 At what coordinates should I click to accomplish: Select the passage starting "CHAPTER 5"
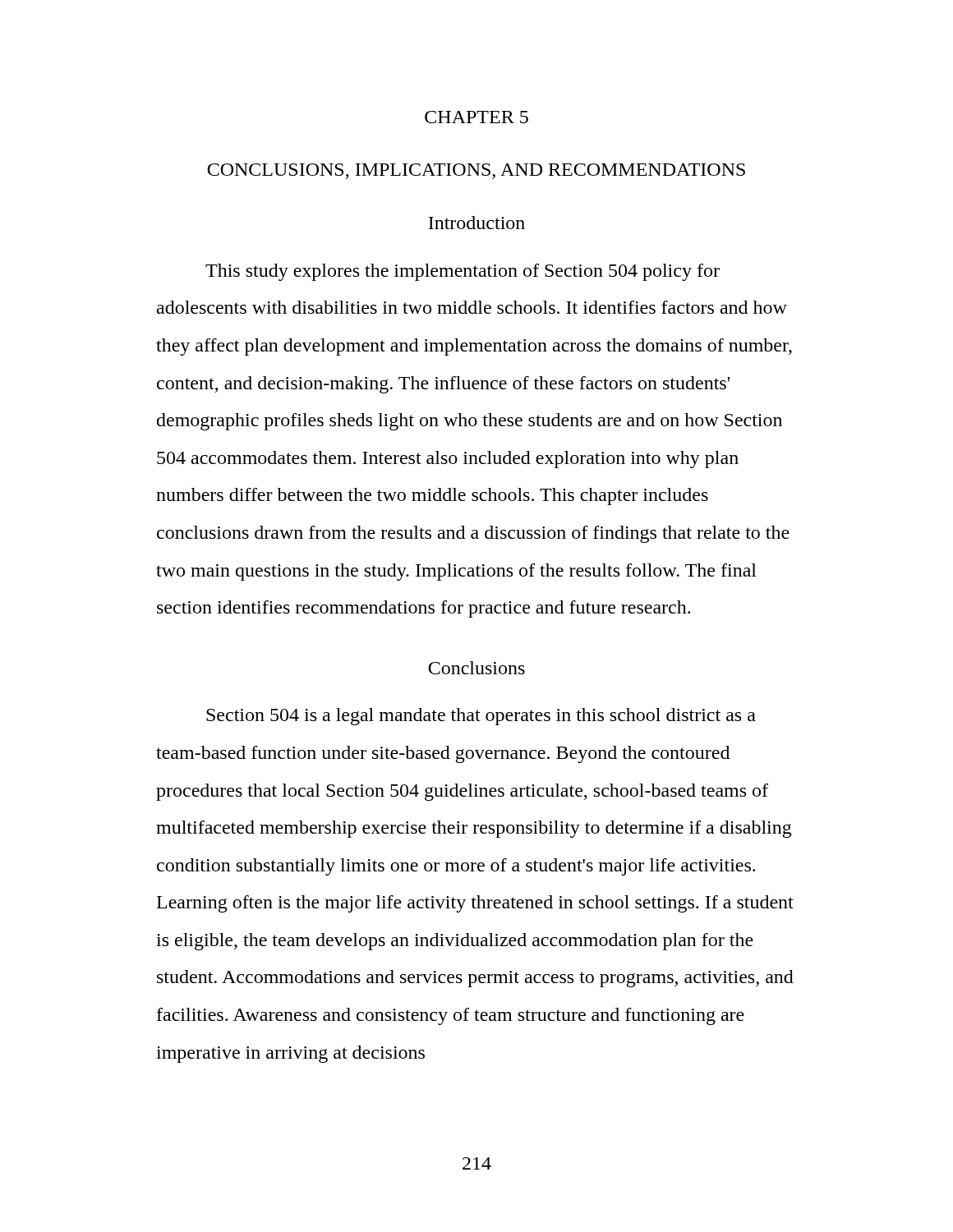476,117
